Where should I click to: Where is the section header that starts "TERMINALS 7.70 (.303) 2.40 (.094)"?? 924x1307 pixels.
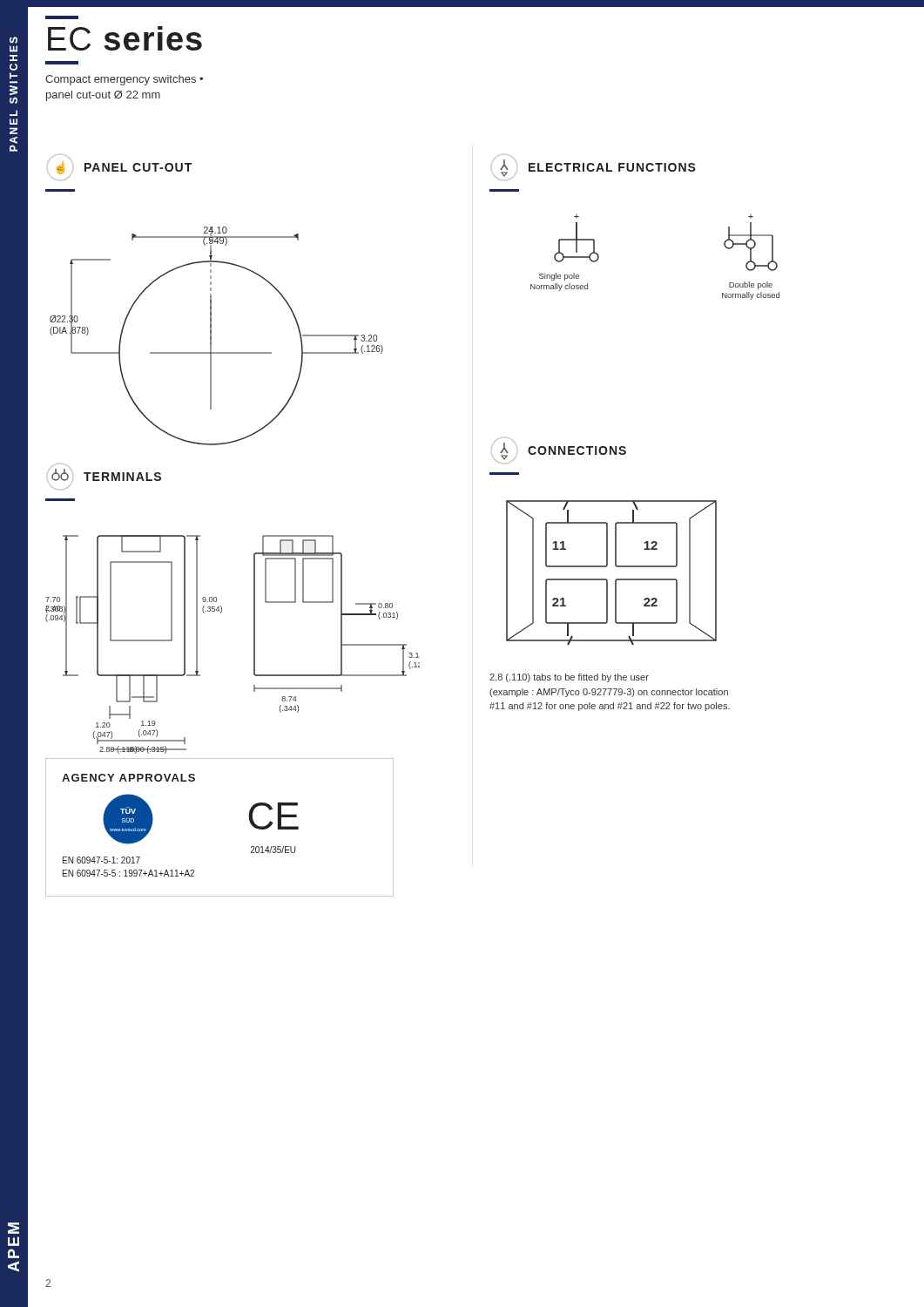point(228,609)
